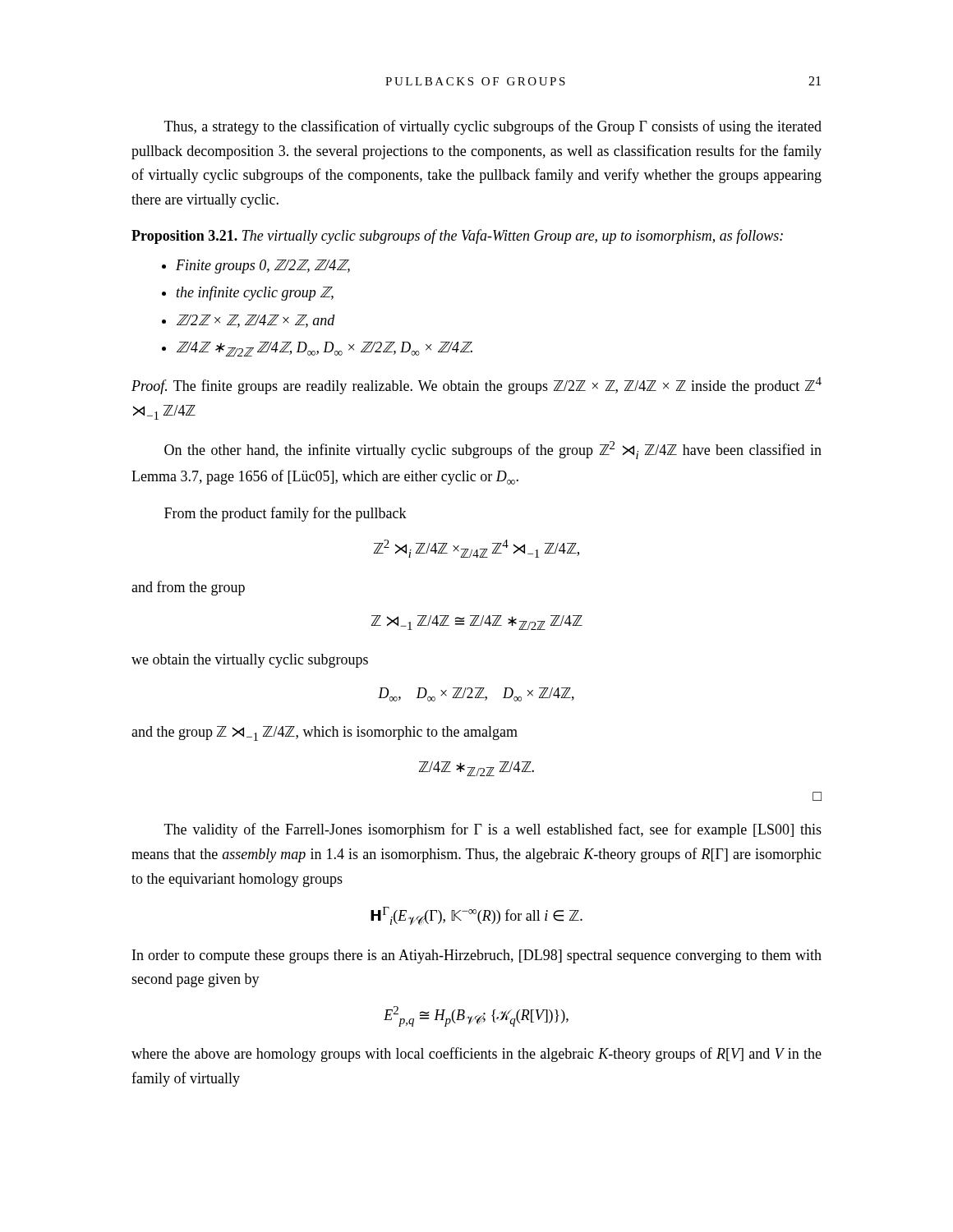
Task: Locate the list item that says "Finite groups 0, ℤ/2ℤ, ℤ/4ℤ,"
Action: click(256, 267)
